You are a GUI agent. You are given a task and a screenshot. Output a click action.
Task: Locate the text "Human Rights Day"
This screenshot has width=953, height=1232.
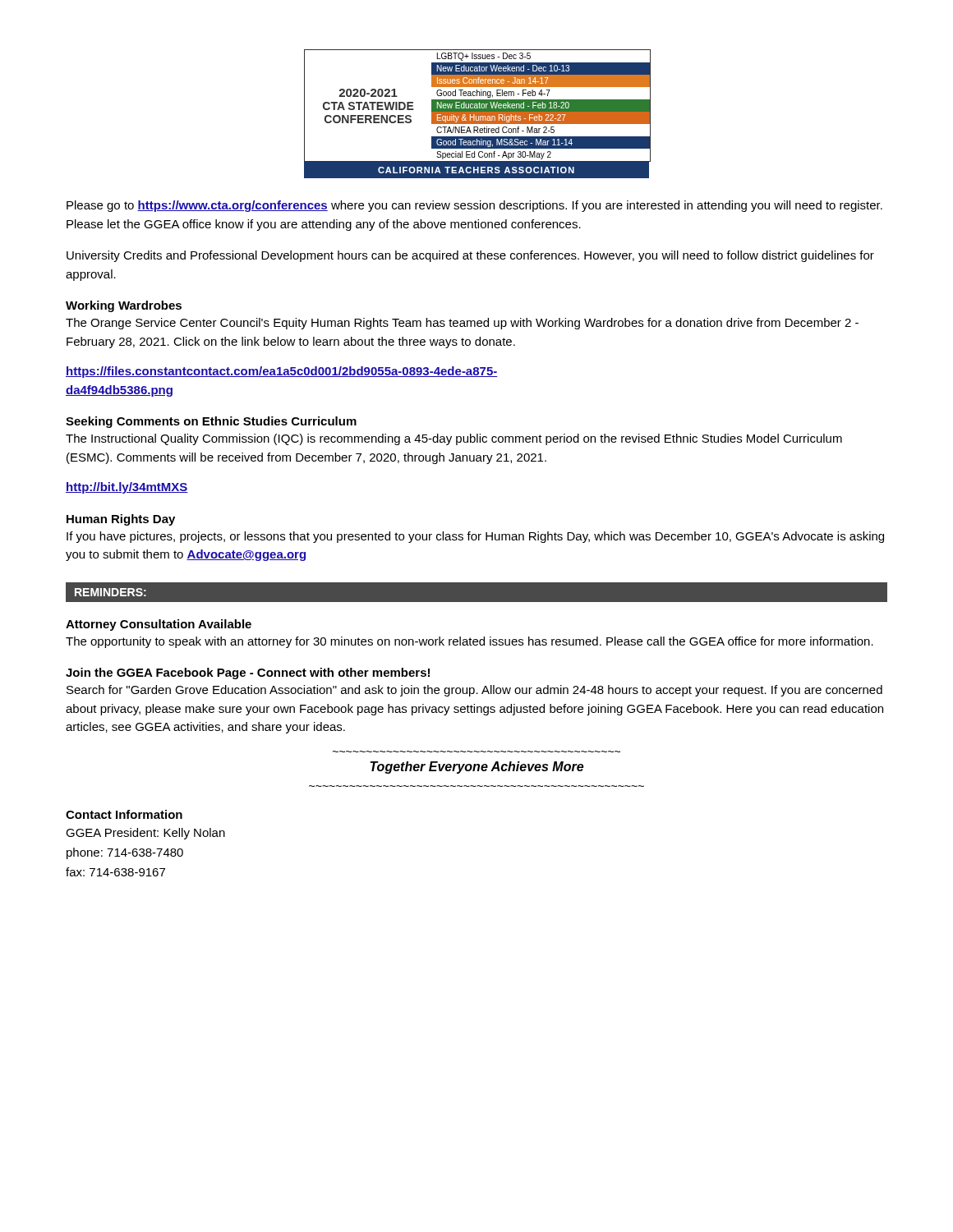(x=121, y=518)
